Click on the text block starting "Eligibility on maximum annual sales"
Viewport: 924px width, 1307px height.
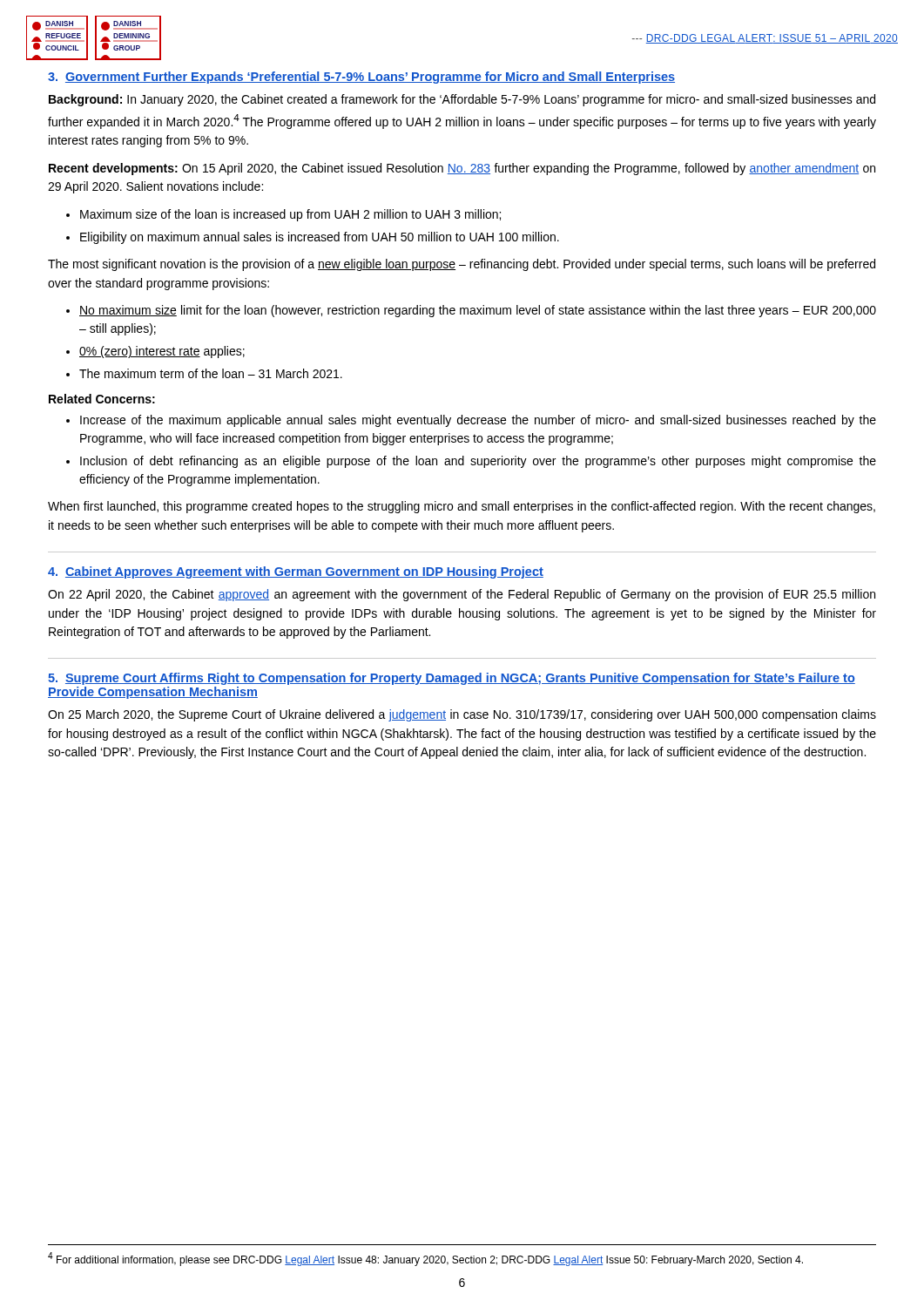[x=462, y=237]
